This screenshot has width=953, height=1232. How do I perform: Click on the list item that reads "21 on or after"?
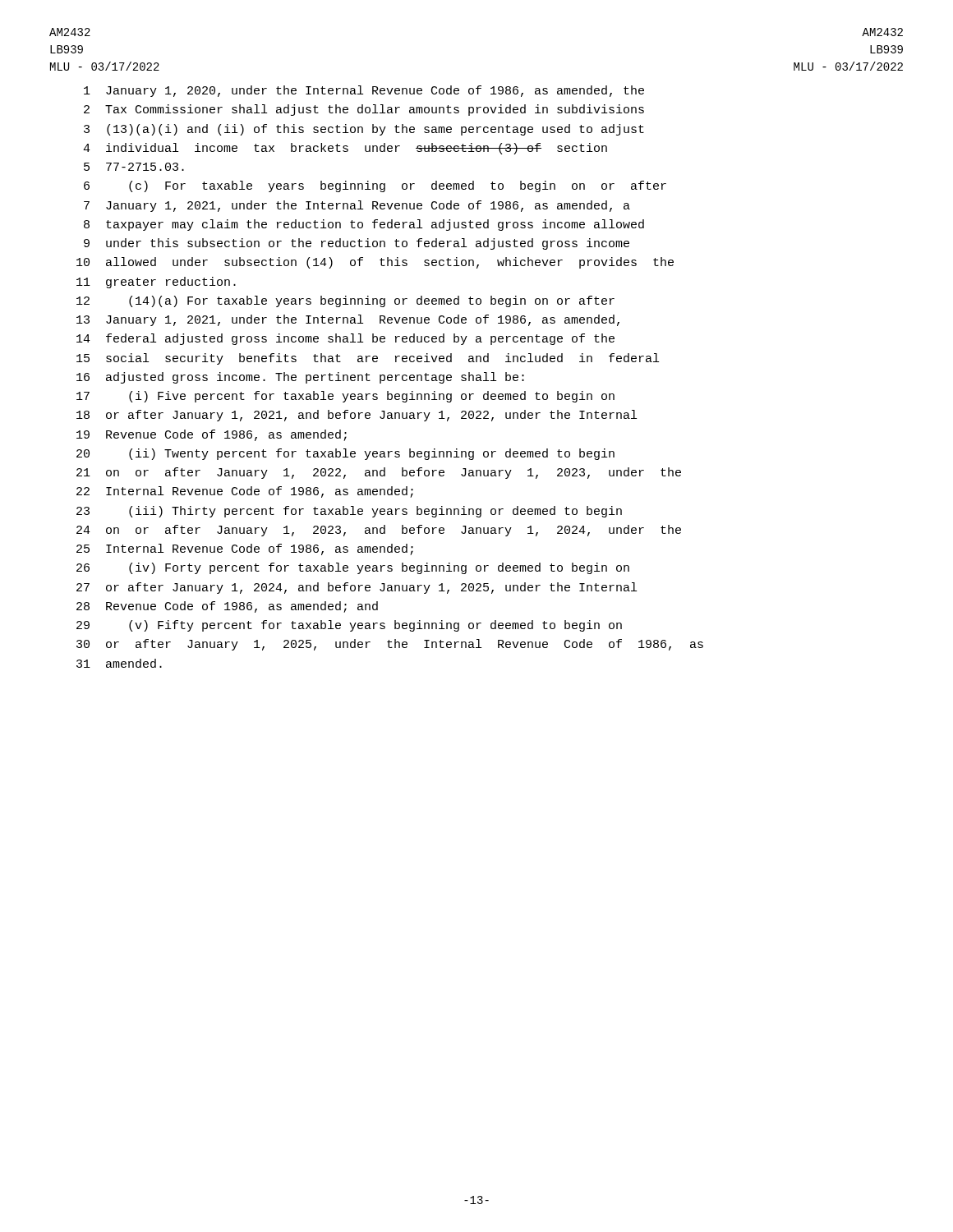pyautogui.click(x=476, y=474)
